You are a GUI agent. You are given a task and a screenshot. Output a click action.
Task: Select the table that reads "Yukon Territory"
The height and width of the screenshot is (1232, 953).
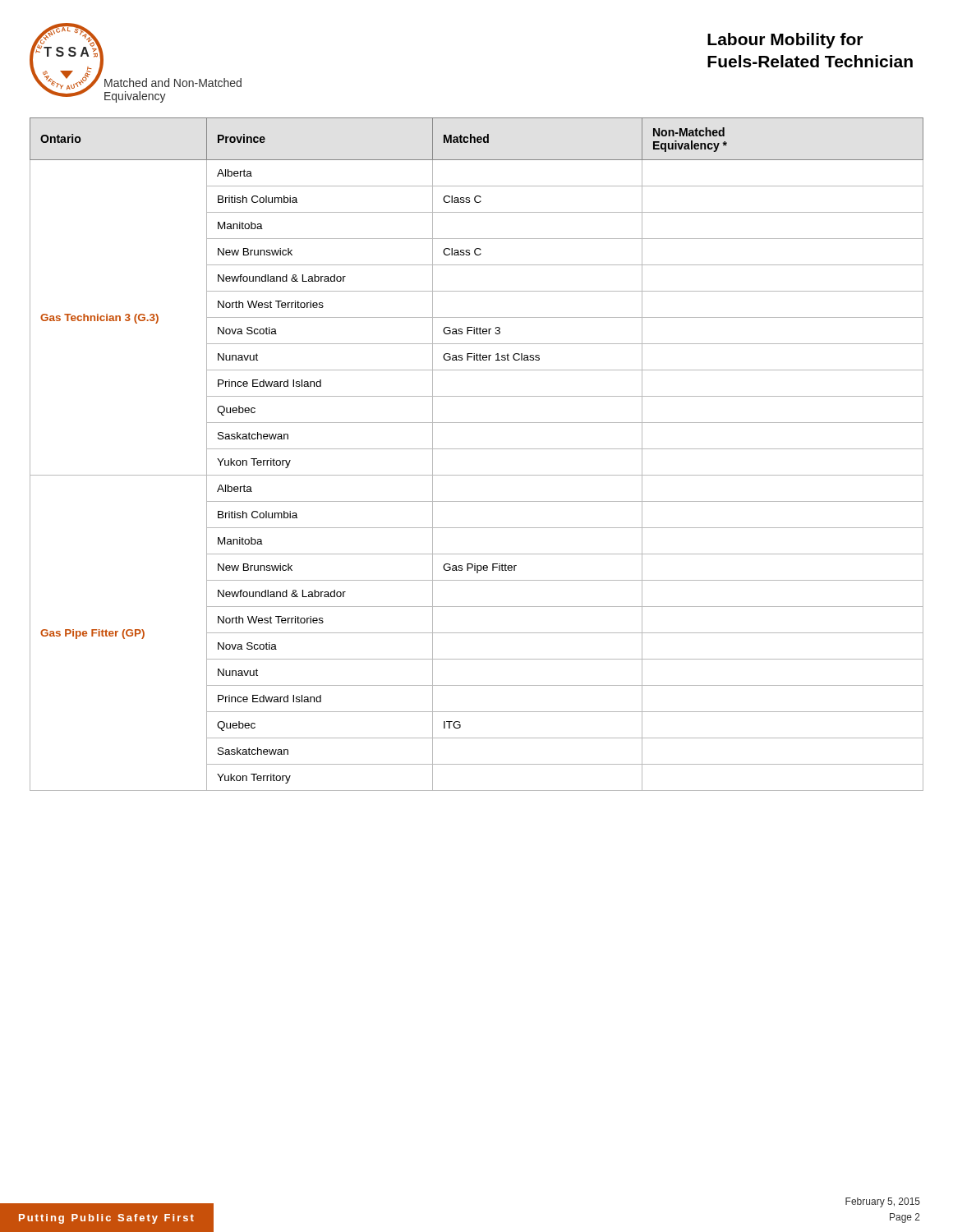(476, 454)
